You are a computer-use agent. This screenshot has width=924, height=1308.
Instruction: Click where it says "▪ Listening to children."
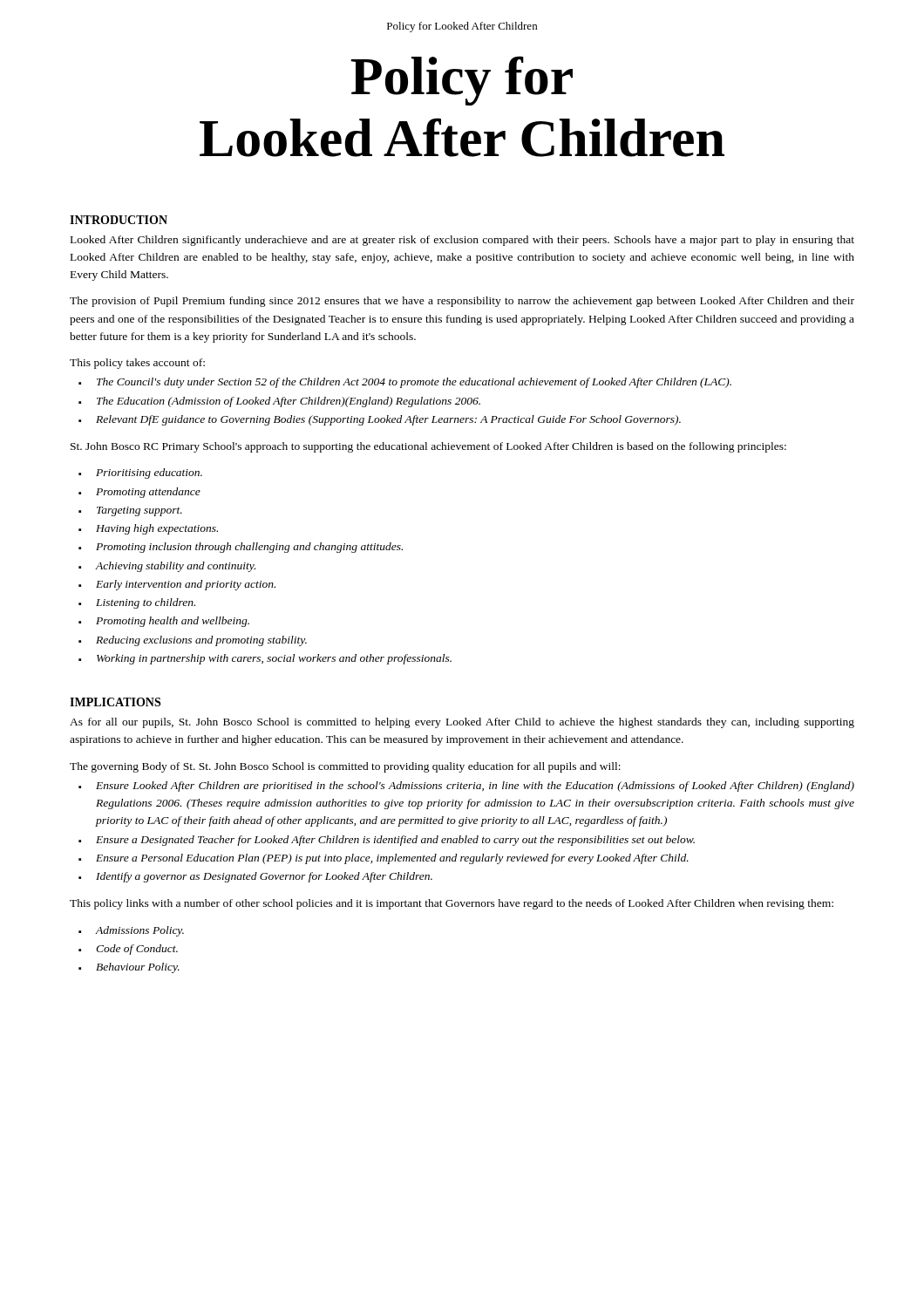[x=137, y=603]
